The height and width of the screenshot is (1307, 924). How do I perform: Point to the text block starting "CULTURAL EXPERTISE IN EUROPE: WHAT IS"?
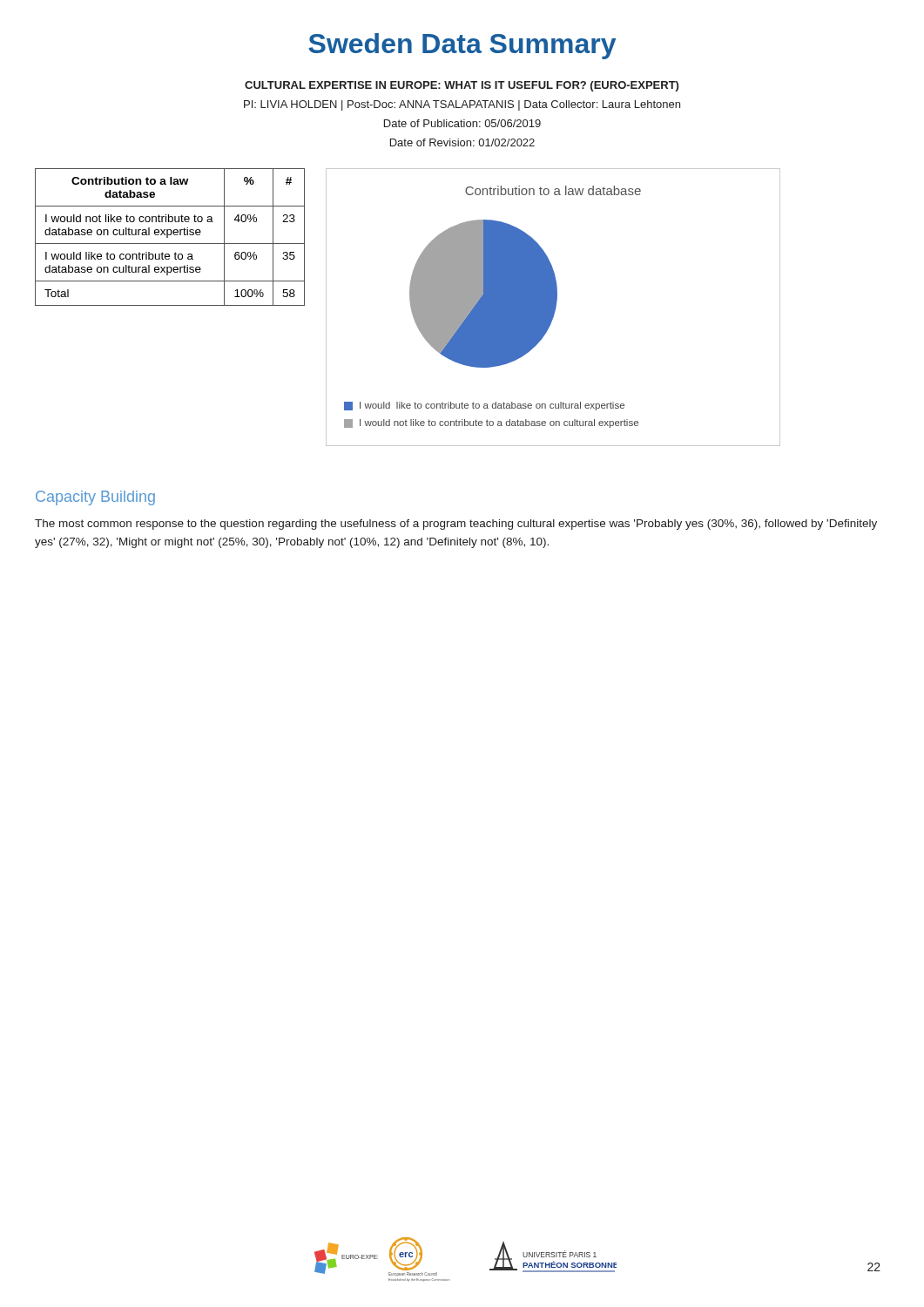click(462, 114)
